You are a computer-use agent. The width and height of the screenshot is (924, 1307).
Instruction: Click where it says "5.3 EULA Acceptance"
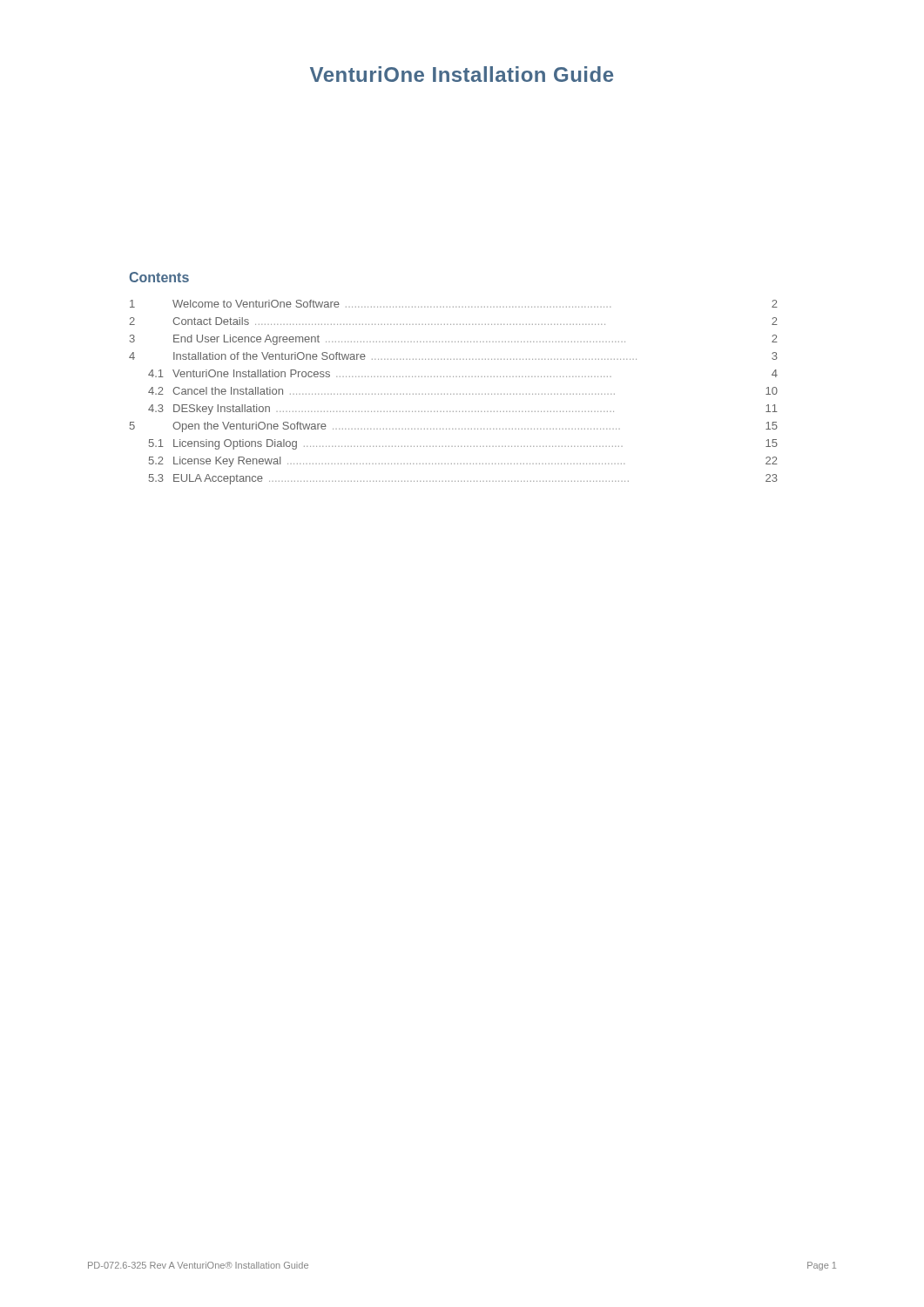point(453,478)
